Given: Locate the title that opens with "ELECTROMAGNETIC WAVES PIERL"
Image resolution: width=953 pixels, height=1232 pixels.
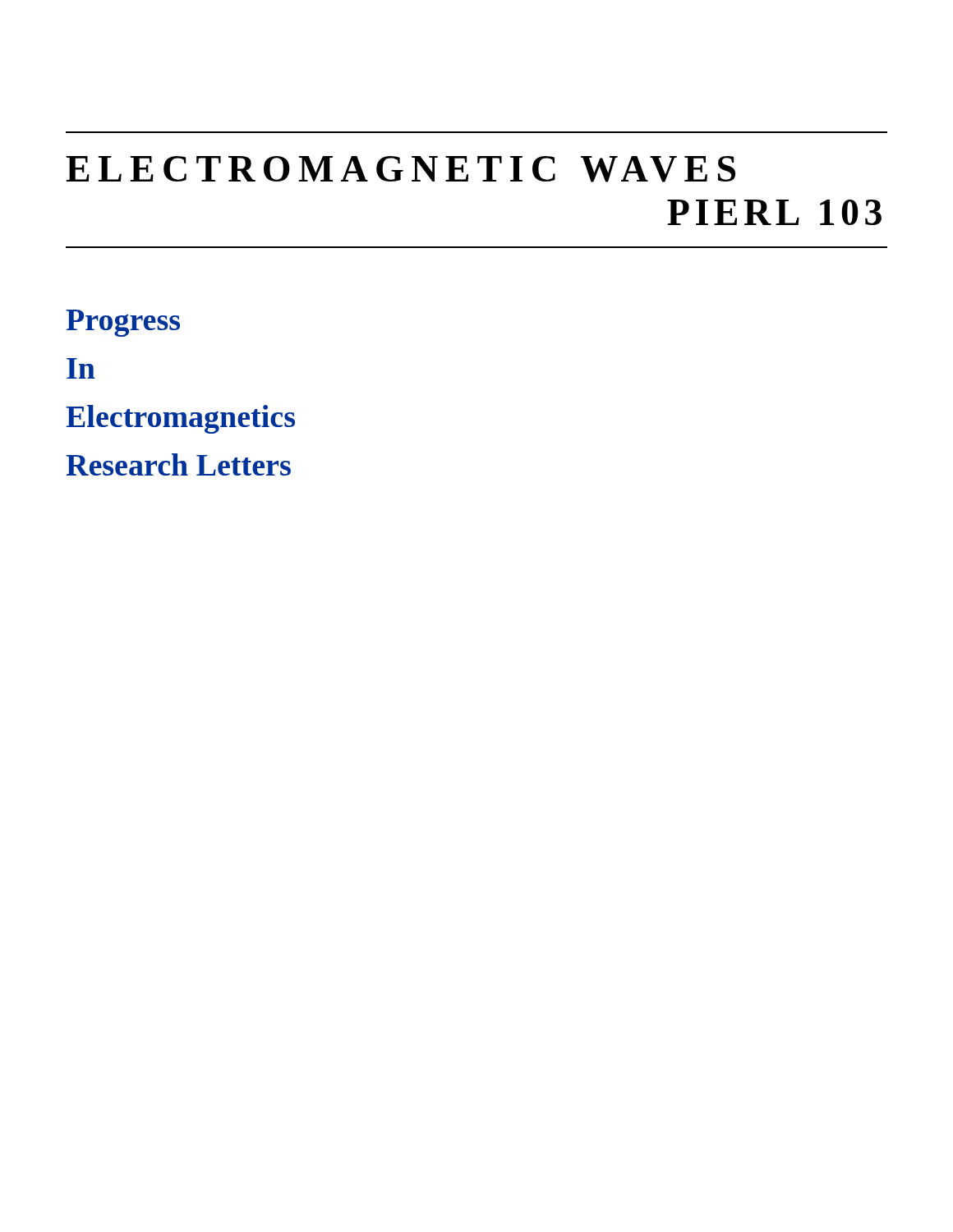Looking at the screenshot, I should coord(476,190).
